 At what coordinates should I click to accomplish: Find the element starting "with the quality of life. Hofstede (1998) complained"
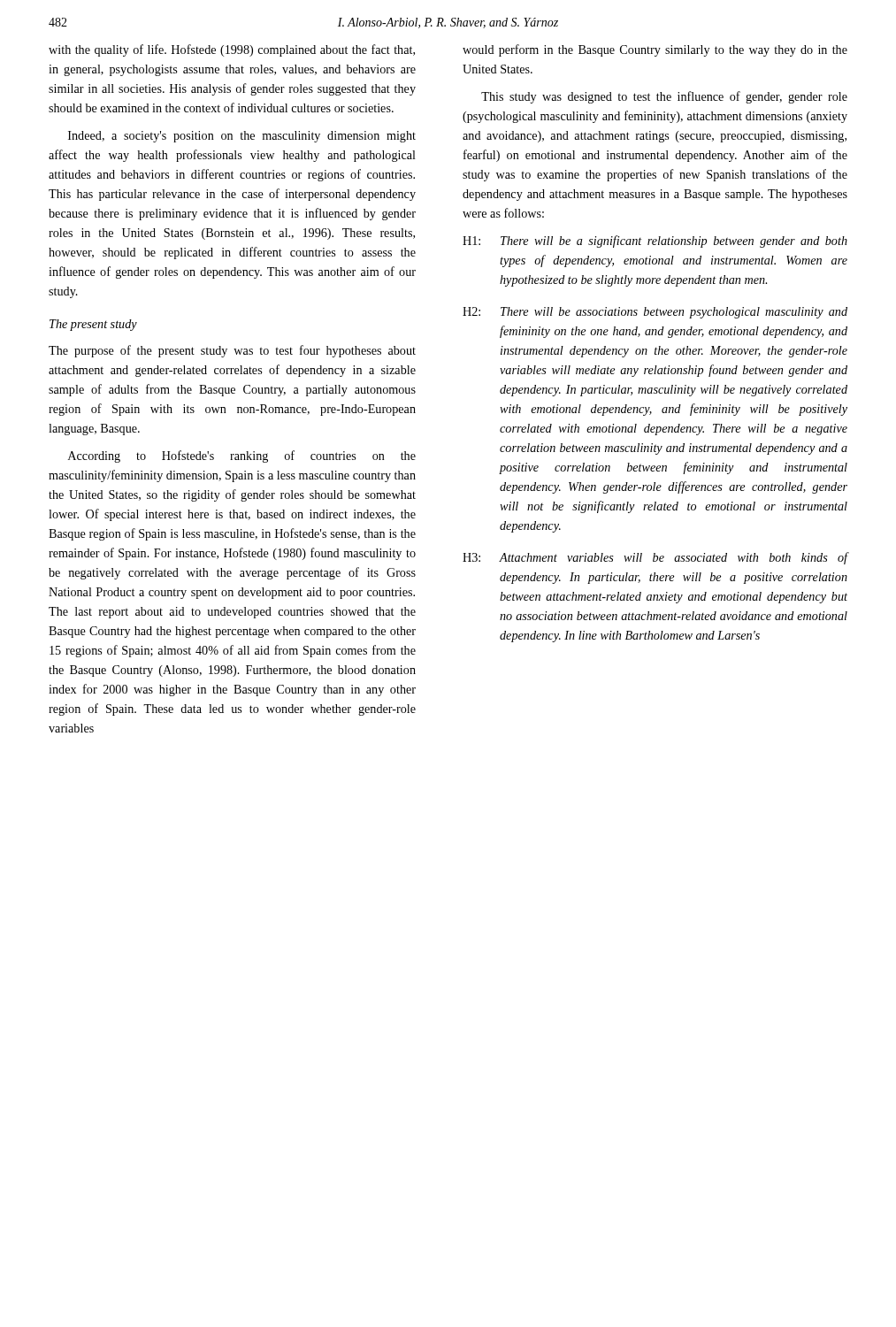232,170
